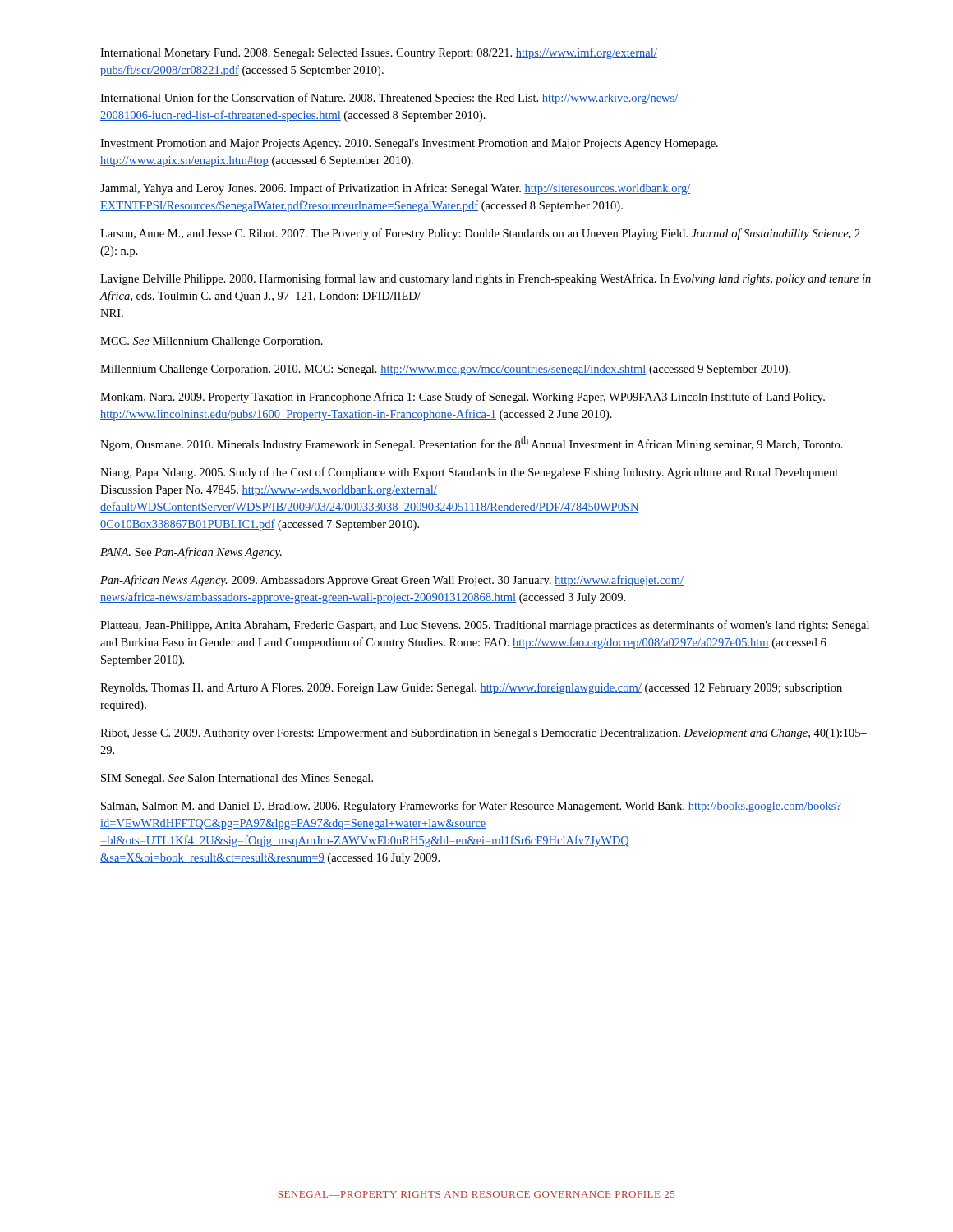This screenshot has width=953, height=1232.
Task: Locate the element starting "Niang, Papa Ndang."
Action: coord(476,499)
